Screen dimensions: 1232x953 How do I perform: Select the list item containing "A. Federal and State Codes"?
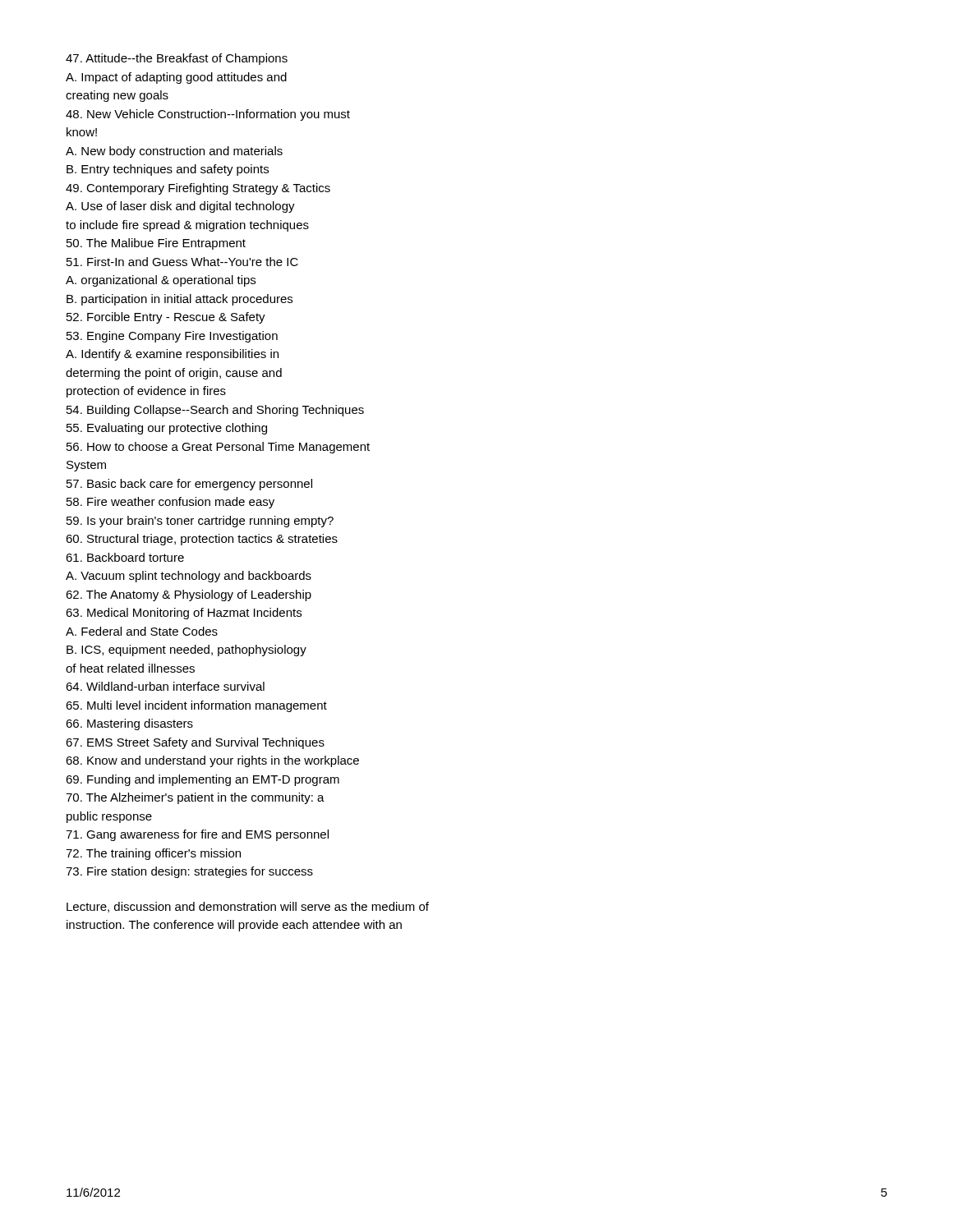(x=142, y=631)
